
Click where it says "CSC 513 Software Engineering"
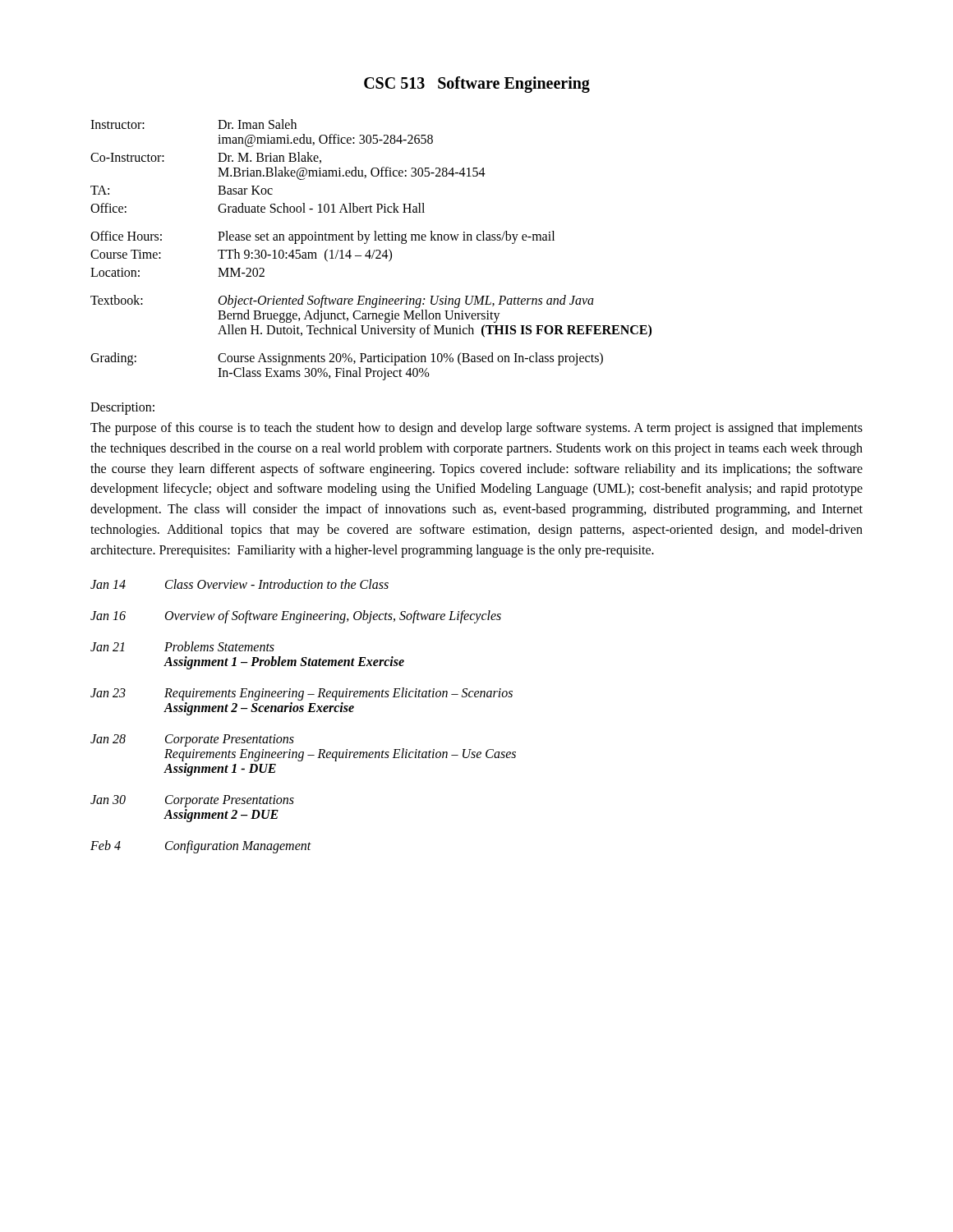click(x=476, y=83)
